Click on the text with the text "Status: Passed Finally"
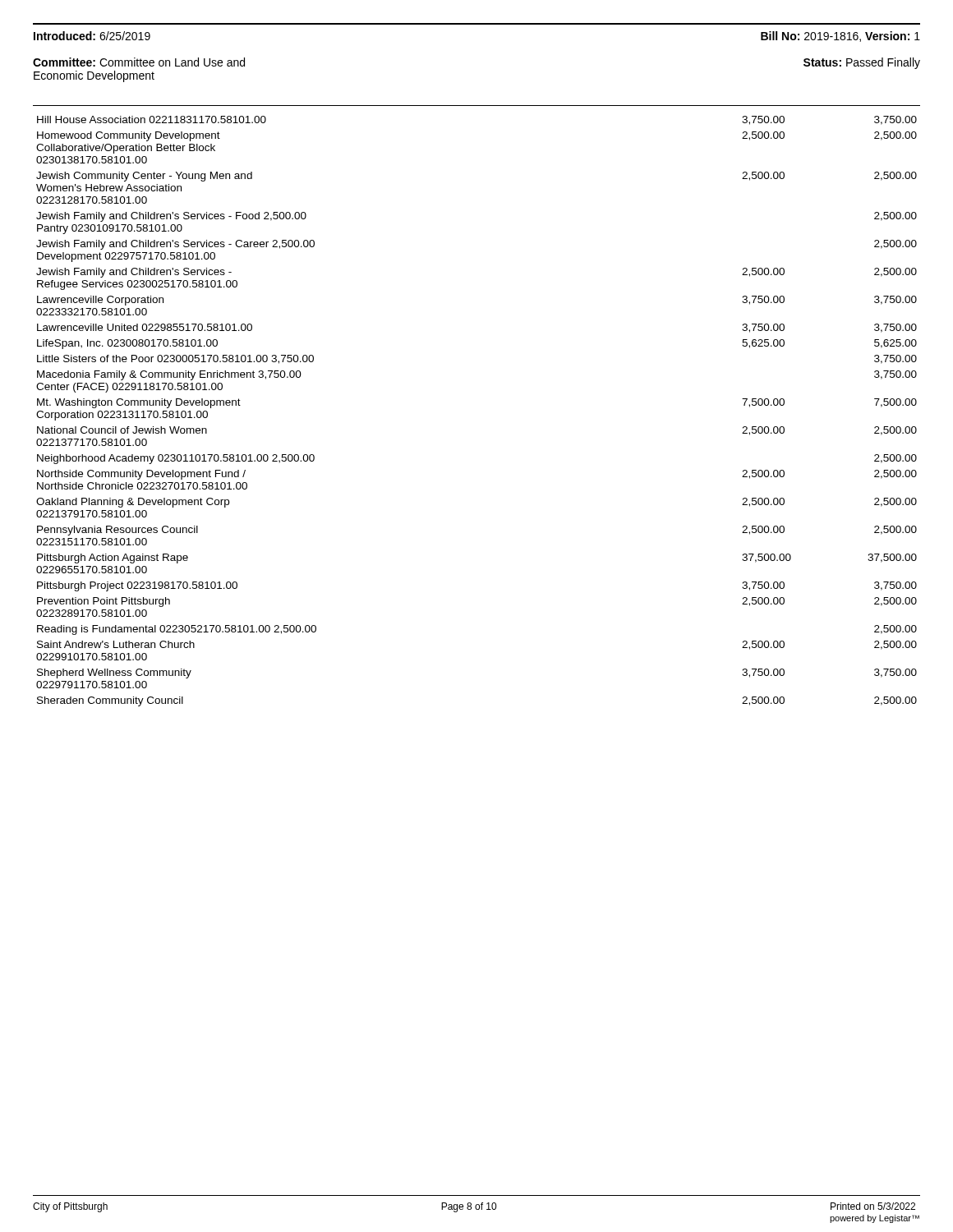This screenshot has height=1232, width=953. (x=862, y=62)
